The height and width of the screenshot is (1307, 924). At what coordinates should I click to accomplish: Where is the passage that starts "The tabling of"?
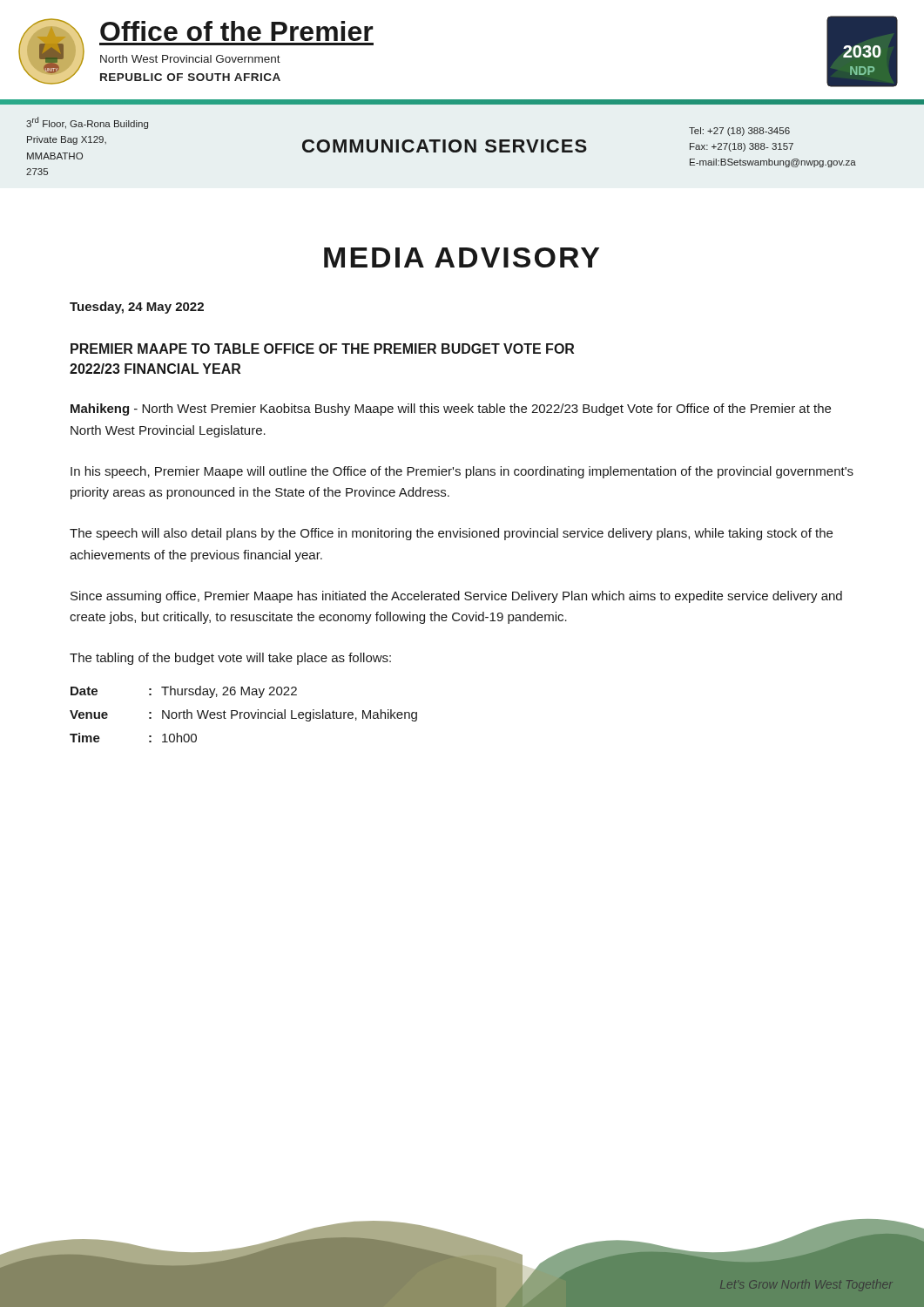pyautogui.click(x=231, y=658)
